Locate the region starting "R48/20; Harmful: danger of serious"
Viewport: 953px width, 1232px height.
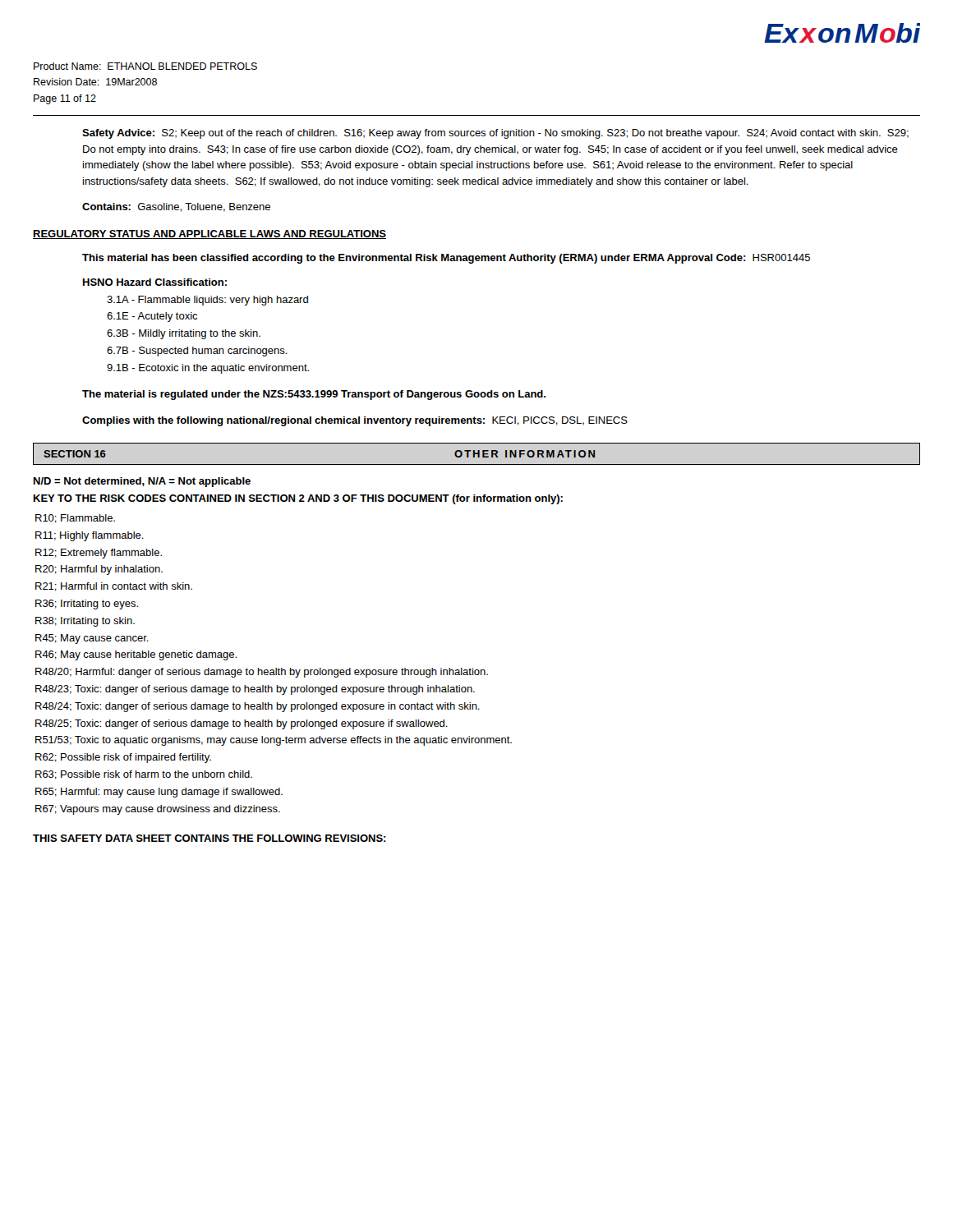click(x=262, y=672)
